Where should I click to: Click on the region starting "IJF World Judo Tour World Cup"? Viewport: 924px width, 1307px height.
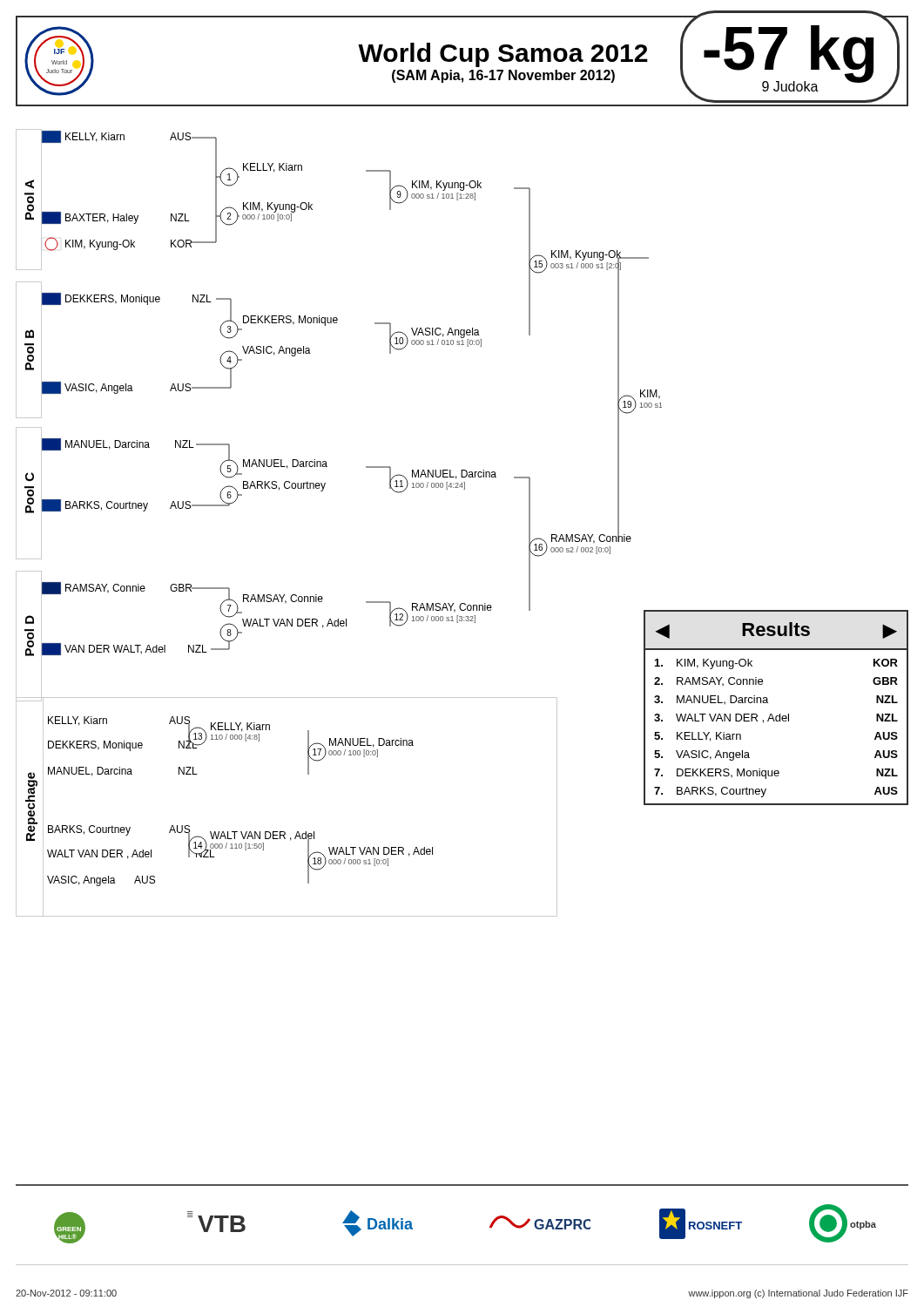[x=462, y=61]
